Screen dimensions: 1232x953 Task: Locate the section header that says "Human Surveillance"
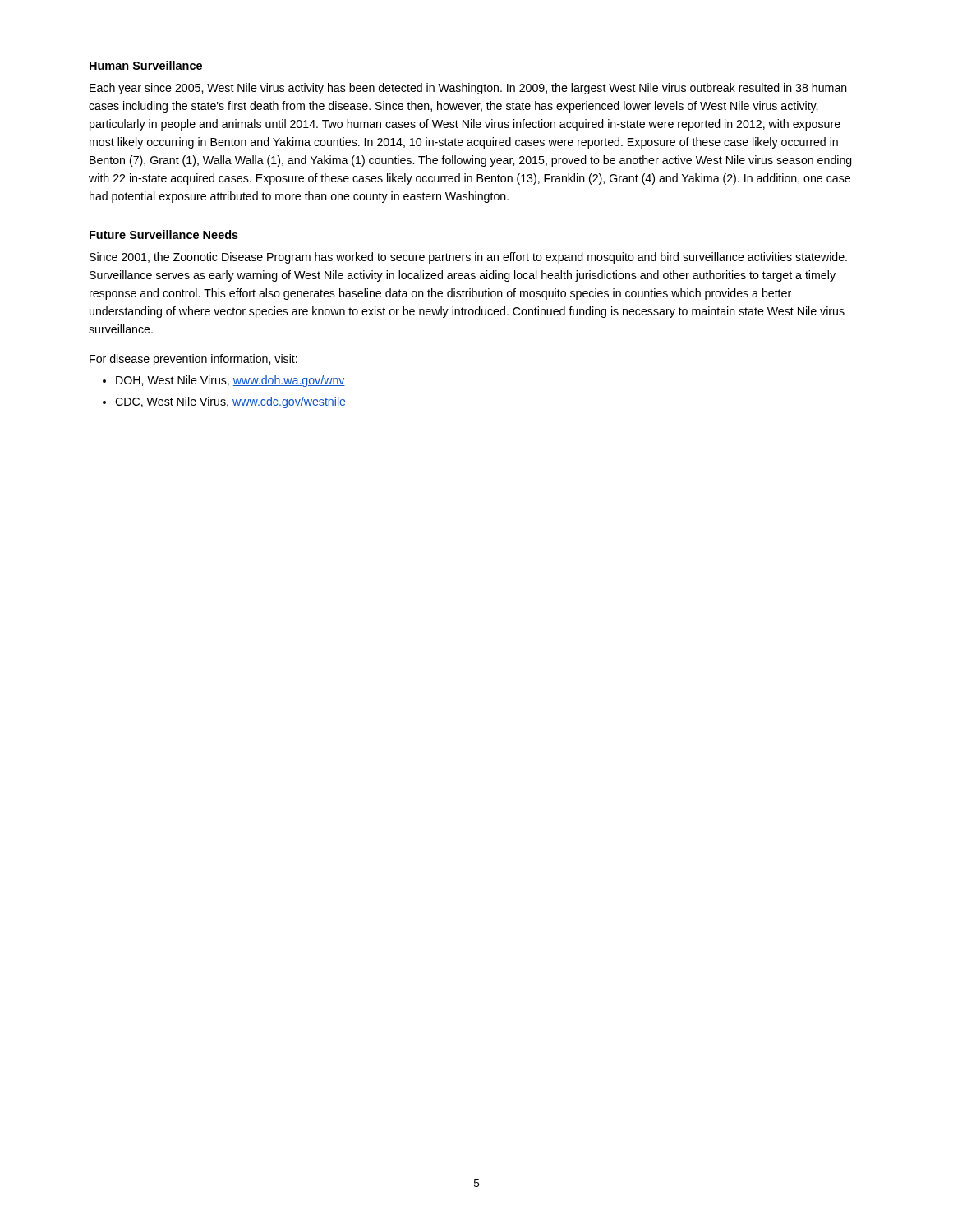(146, 66)
